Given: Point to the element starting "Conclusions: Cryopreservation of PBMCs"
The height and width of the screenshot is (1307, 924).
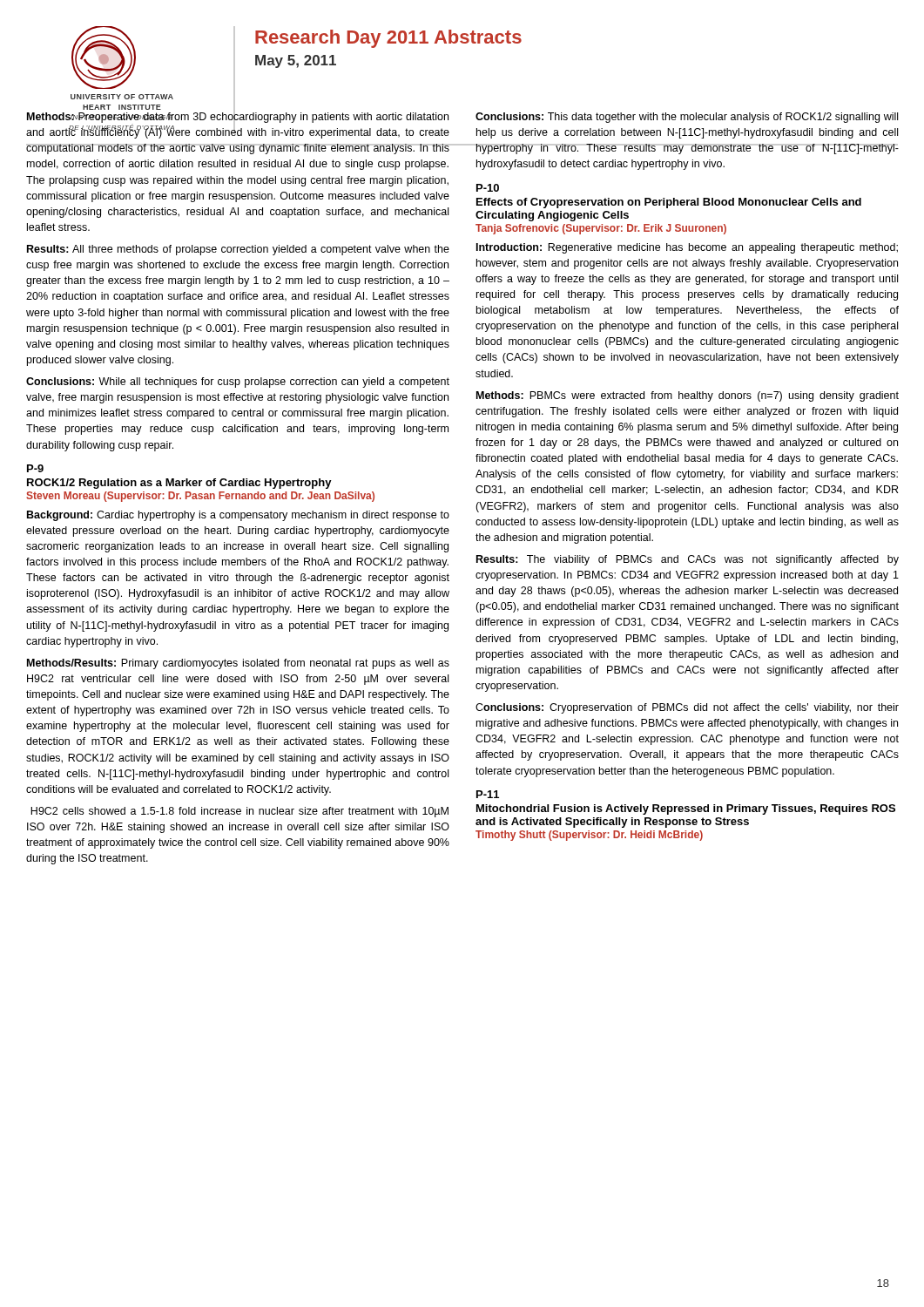Looking at the screenshot, I should [687, 739].
